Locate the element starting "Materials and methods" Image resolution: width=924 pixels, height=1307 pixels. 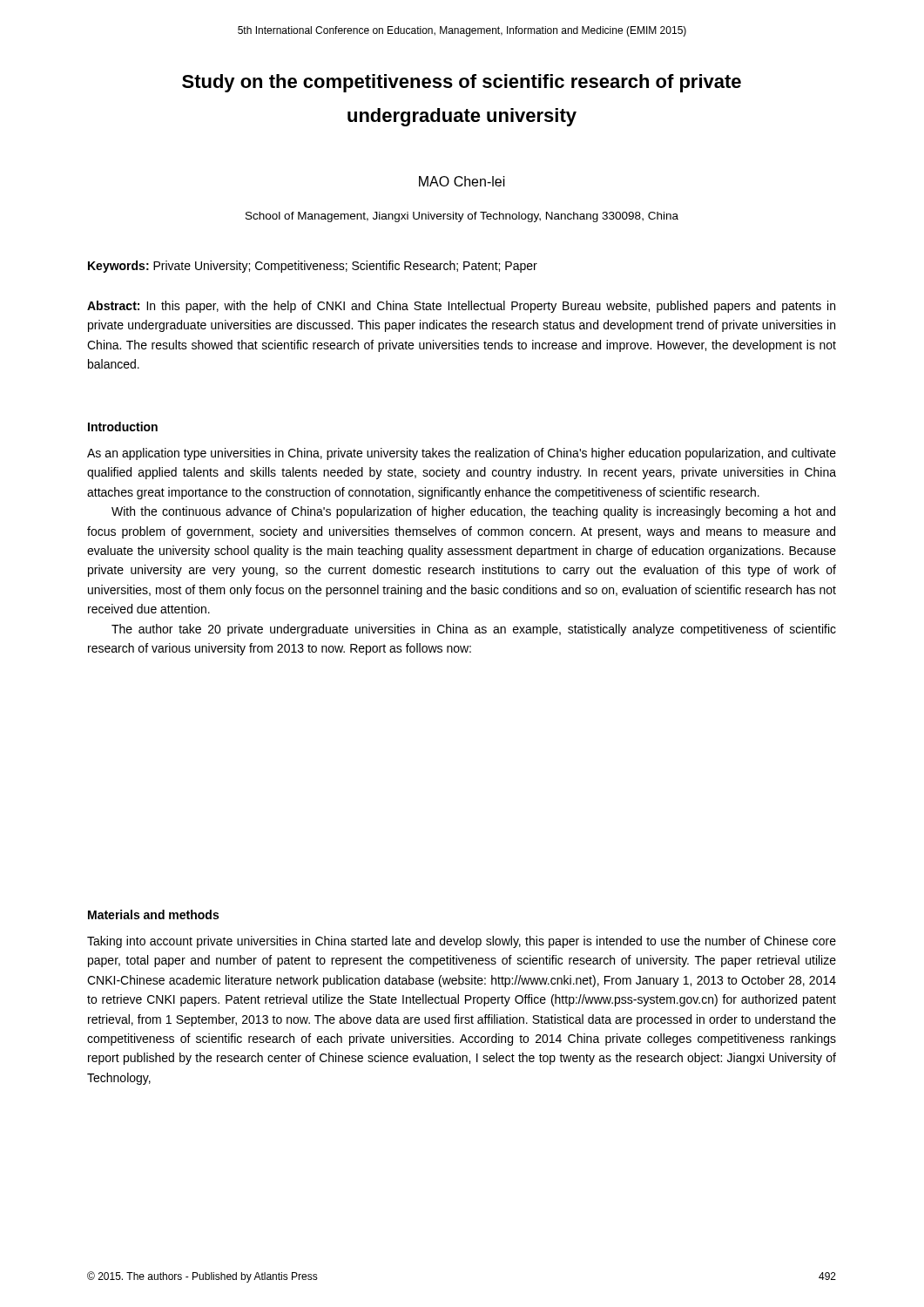click(153, 915)
